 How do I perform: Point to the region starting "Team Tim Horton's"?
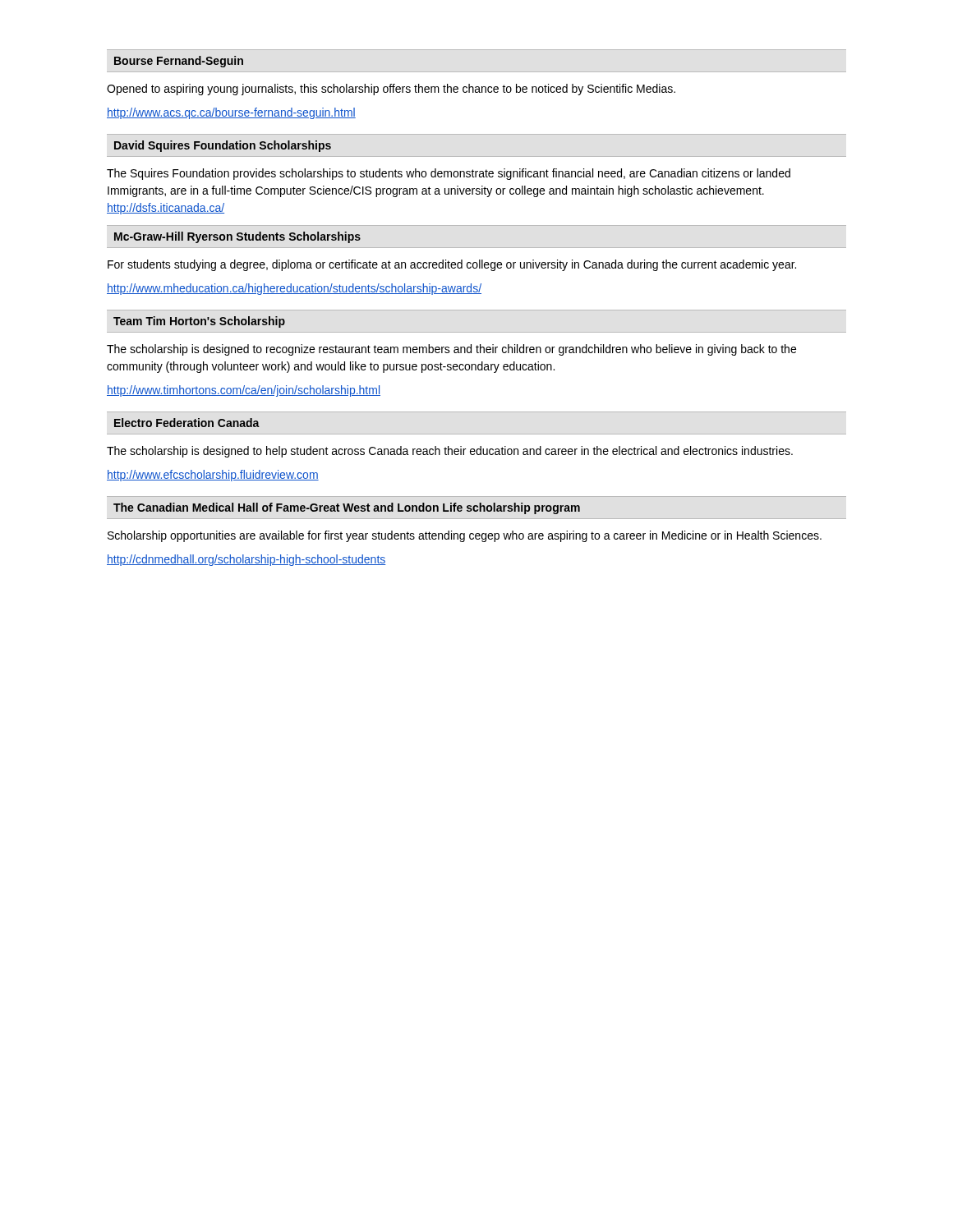(x=199, y=321)
